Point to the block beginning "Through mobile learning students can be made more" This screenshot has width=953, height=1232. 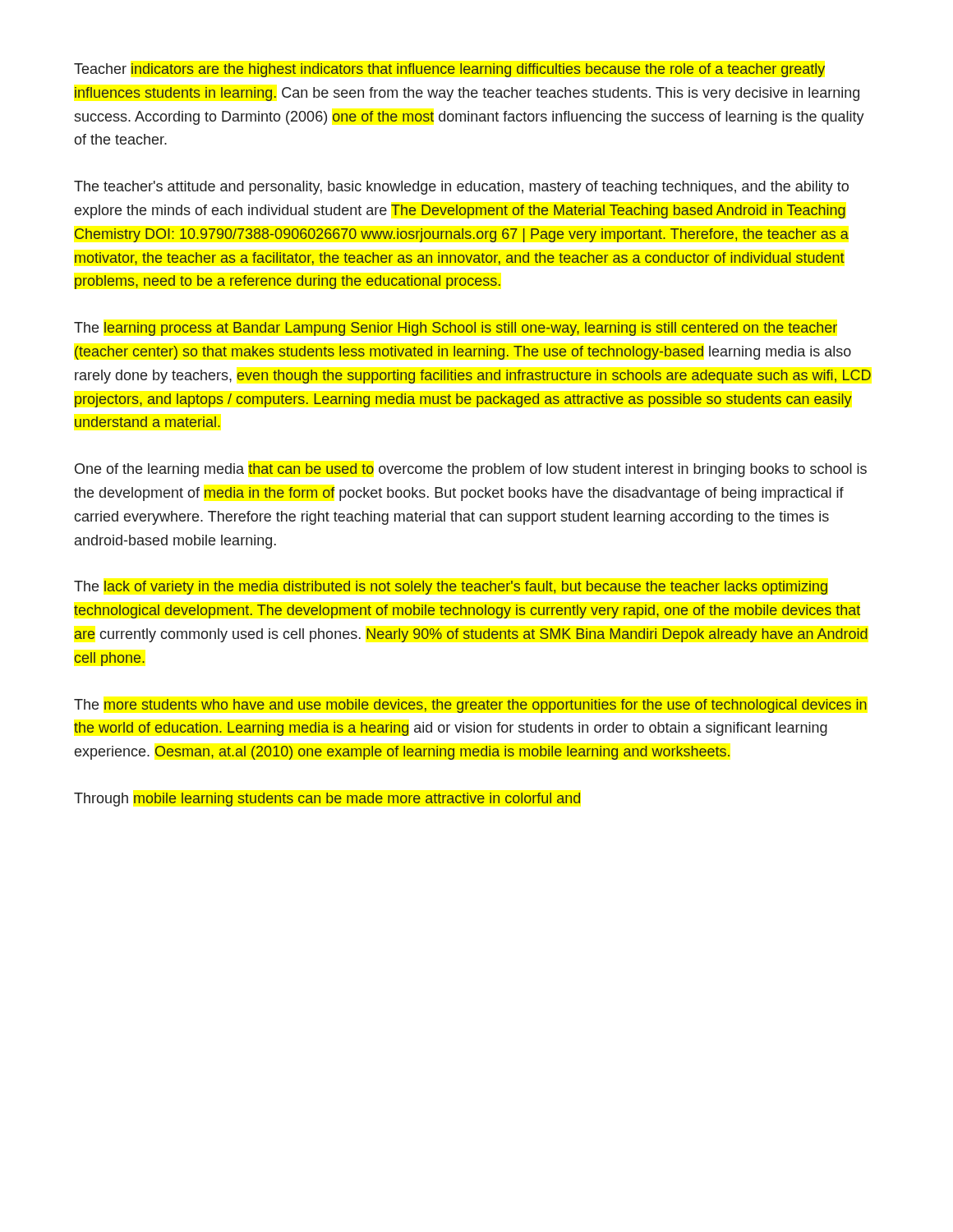328,798
